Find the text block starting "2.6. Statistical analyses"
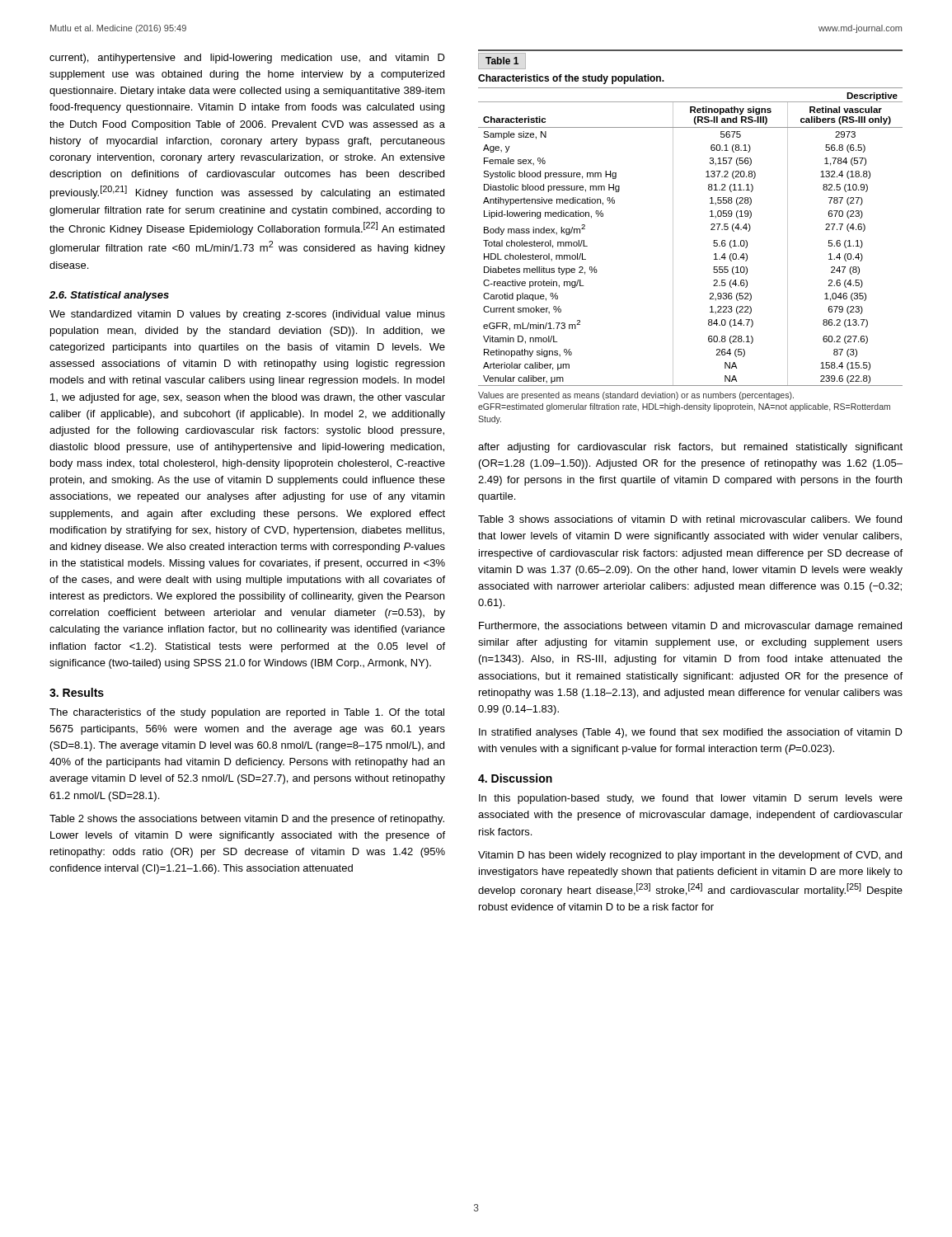This screenshot has height=1237, width=952. [109, 295]
